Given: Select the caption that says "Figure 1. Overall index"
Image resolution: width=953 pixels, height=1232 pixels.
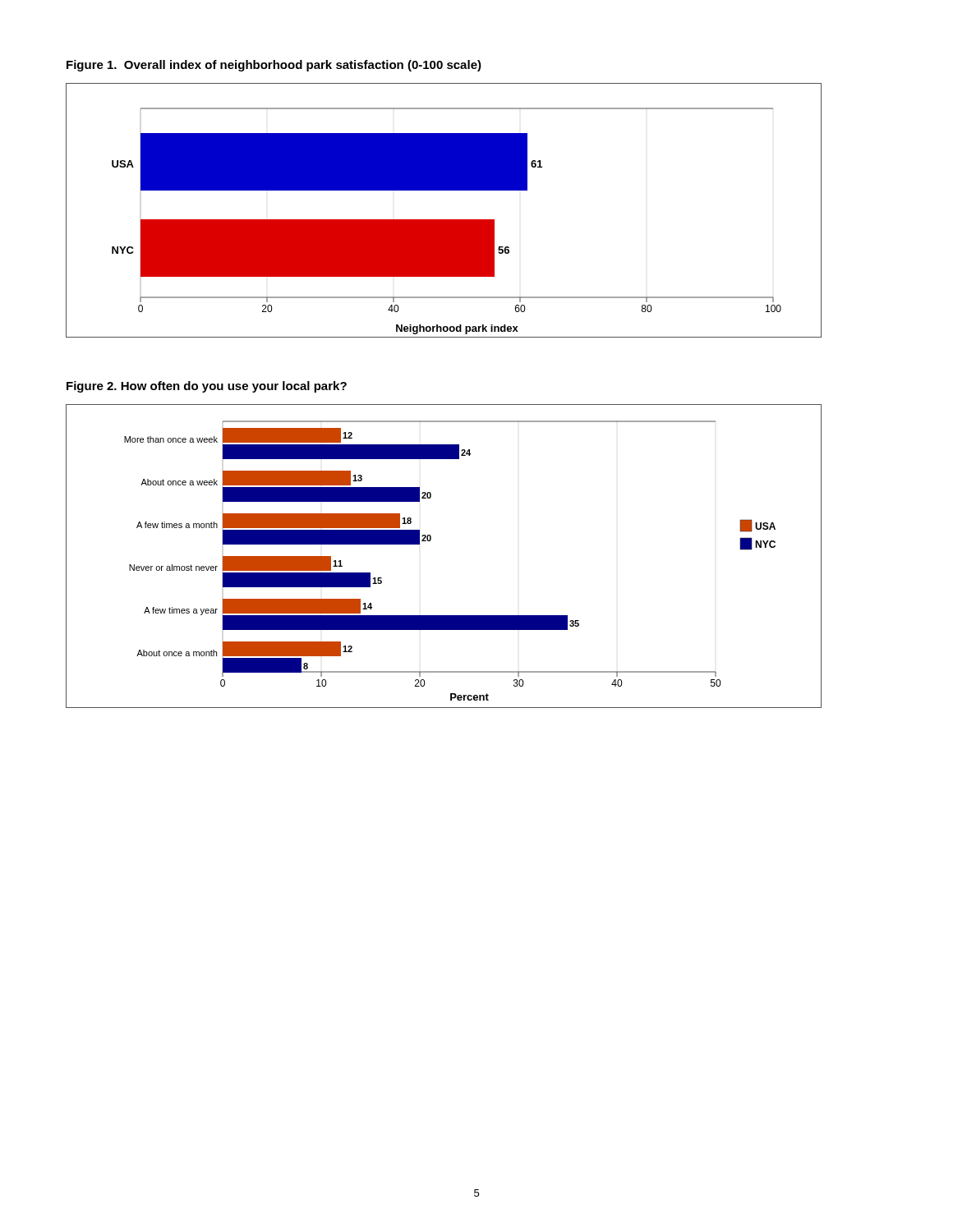Looking at the screenshot, I should point(274,64).
